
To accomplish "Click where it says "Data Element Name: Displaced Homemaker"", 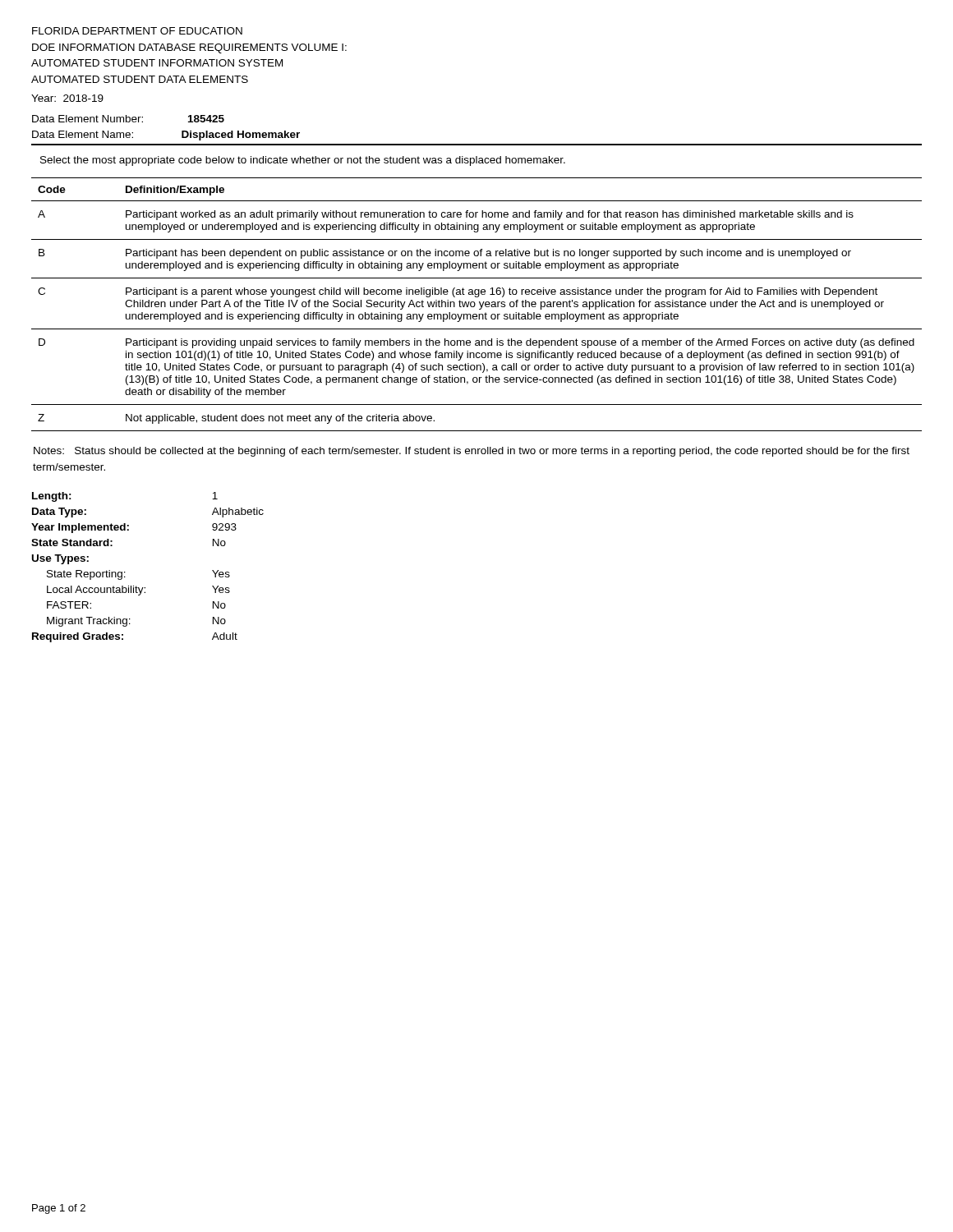I will tap(166, 135).
